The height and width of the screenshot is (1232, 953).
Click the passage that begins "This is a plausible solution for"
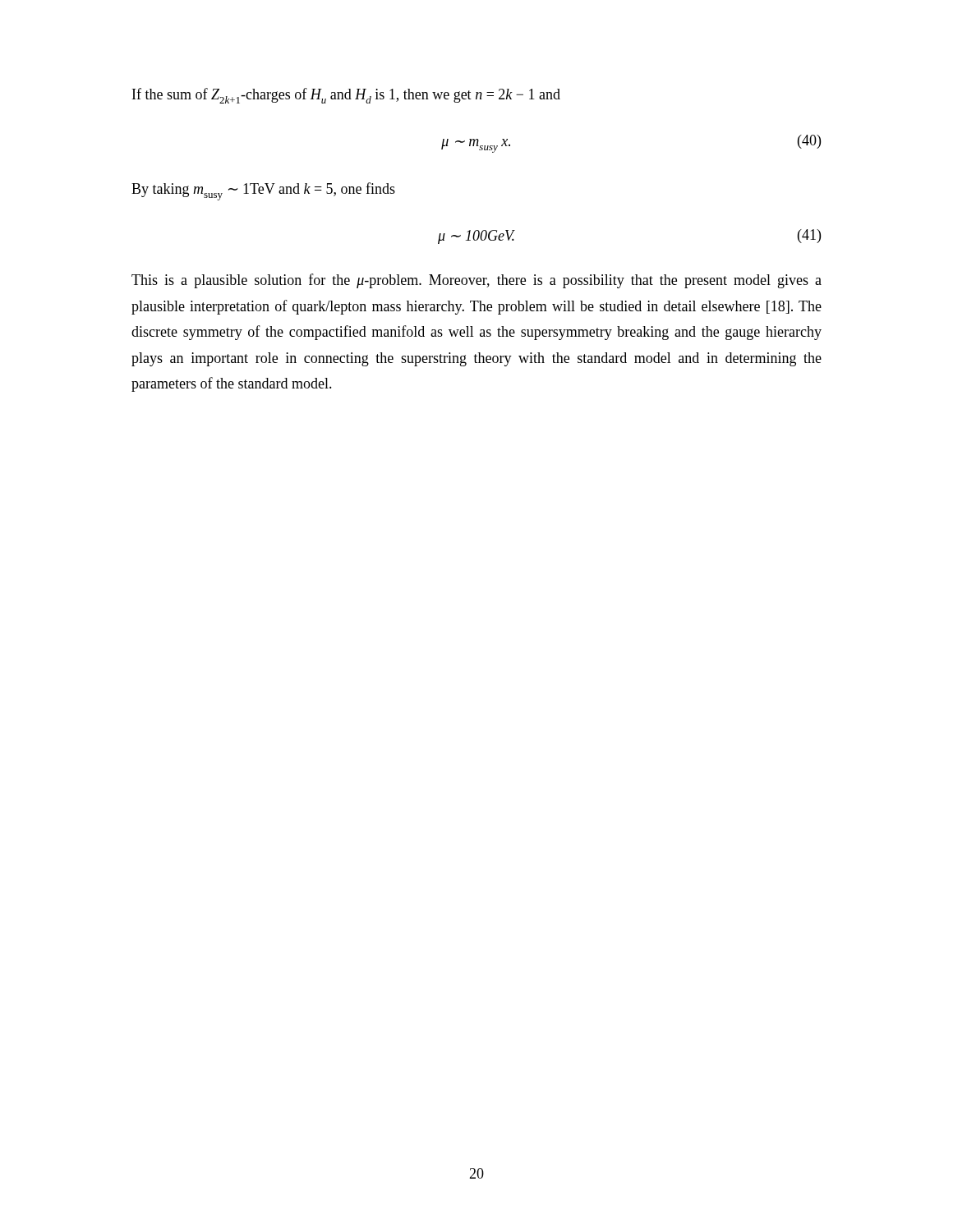(476, 332)
